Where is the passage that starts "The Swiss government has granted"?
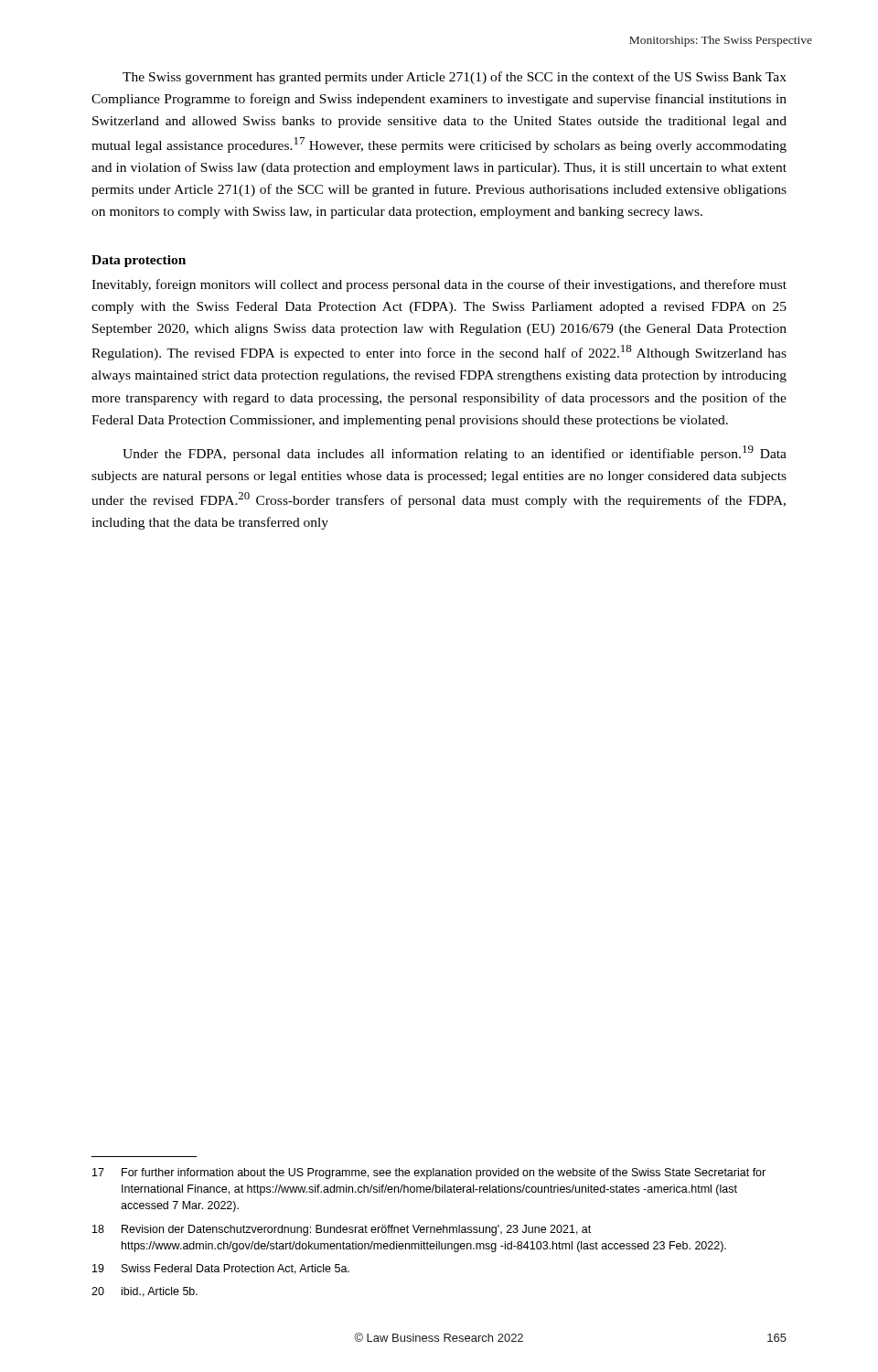Viewport: 878px width, 1372px height. [x=439, y=144]
